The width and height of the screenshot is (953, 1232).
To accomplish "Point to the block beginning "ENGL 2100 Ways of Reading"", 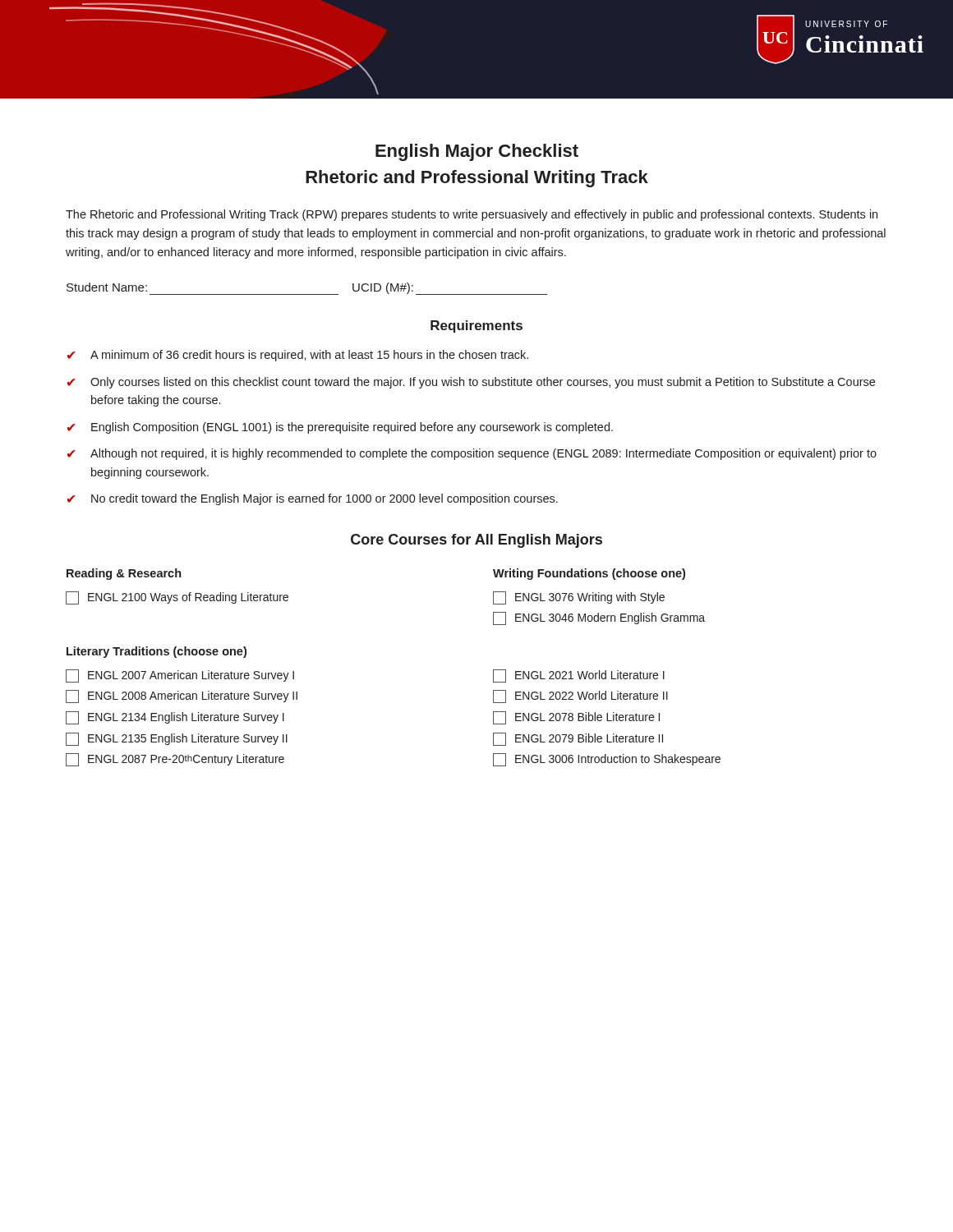I will [177, 597].
